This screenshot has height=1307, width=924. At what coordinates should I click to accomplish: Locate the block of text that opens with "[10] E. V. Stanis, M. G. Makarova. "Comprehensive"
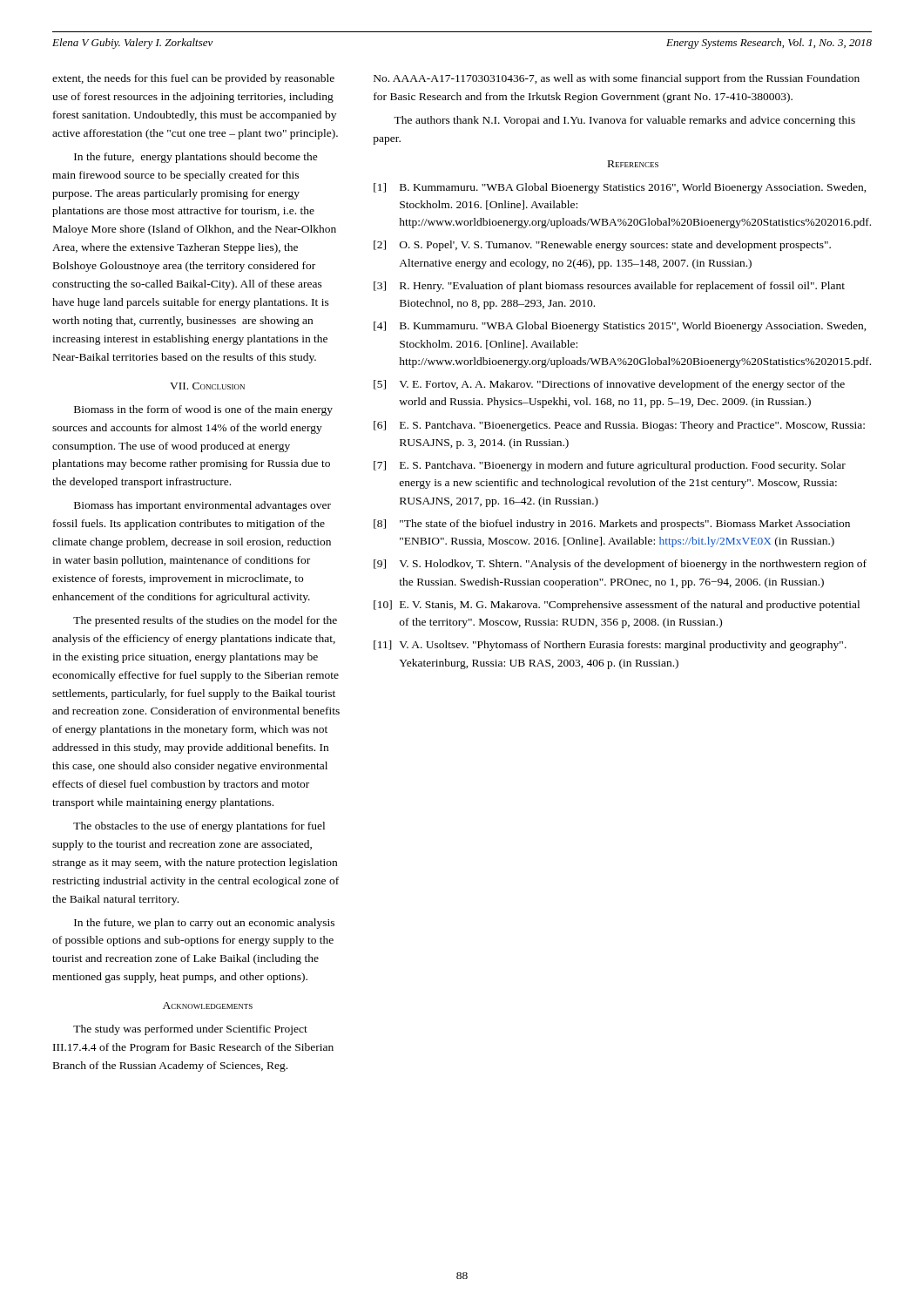pos(622,614)
